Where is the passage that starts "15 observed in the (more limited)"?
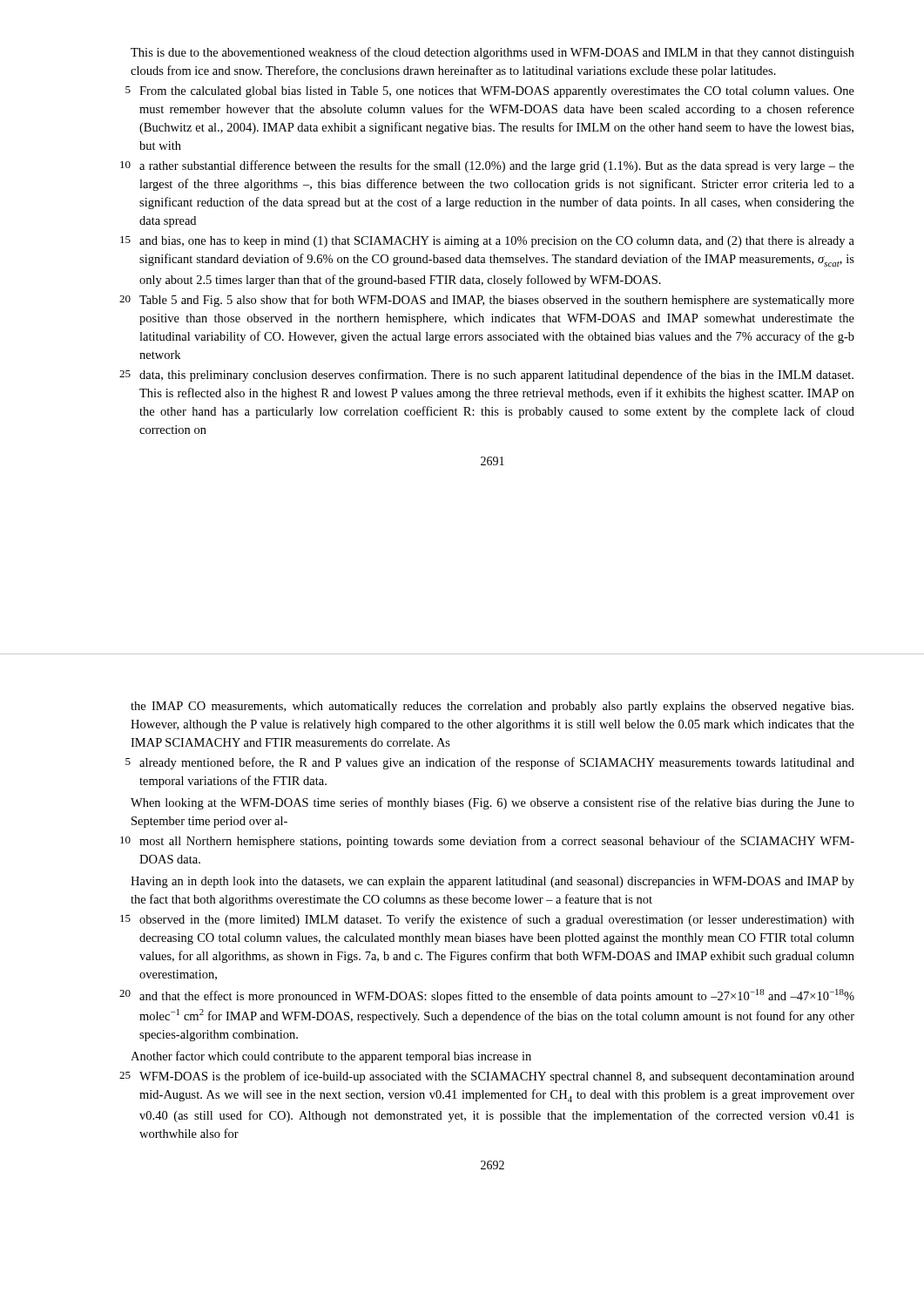Viewport: 924px width, 1307px height. [492, 947]
